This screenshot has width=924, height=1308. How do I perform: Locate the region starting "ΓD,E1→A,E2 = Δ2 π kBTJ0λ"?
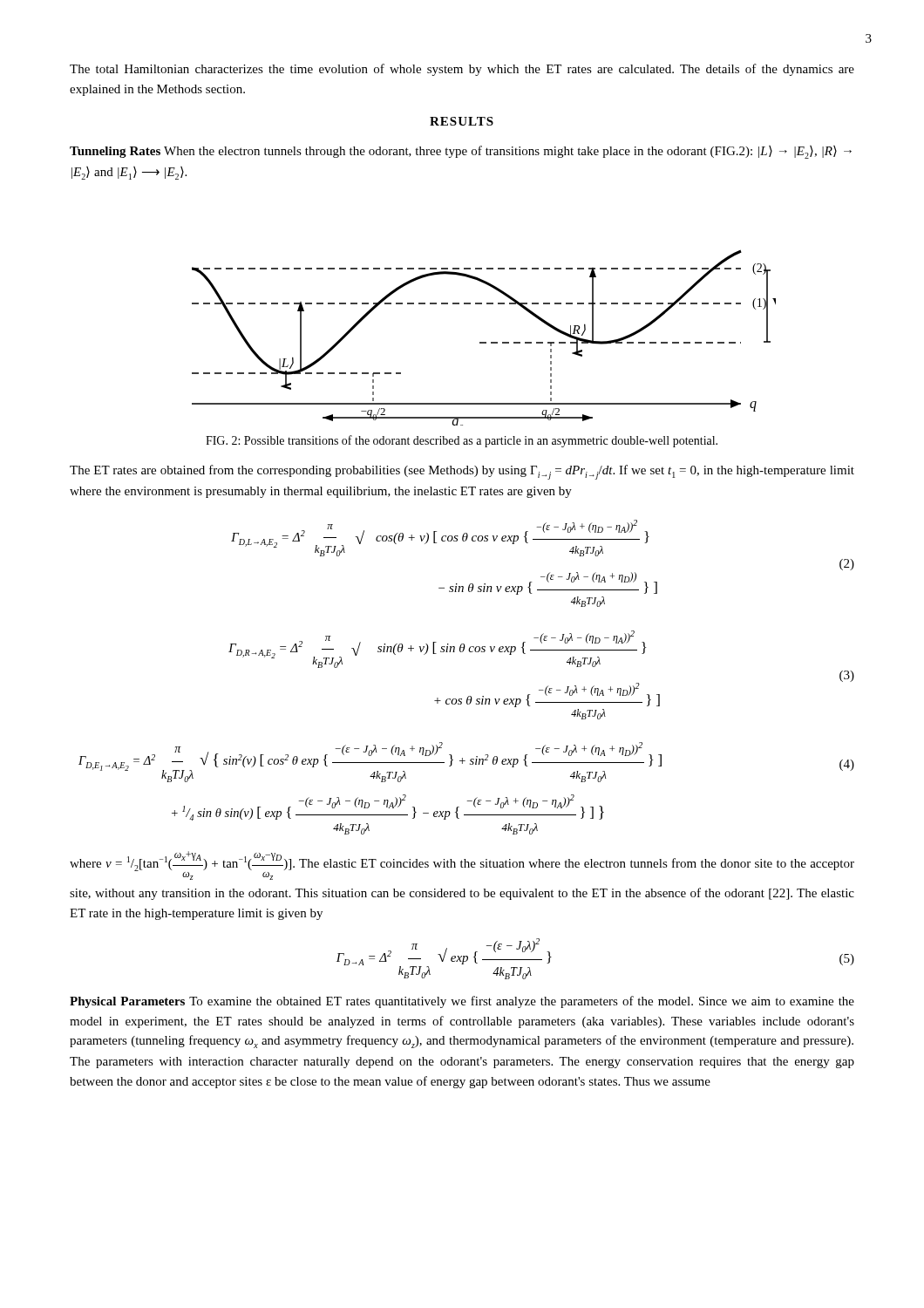click(462, 788)
